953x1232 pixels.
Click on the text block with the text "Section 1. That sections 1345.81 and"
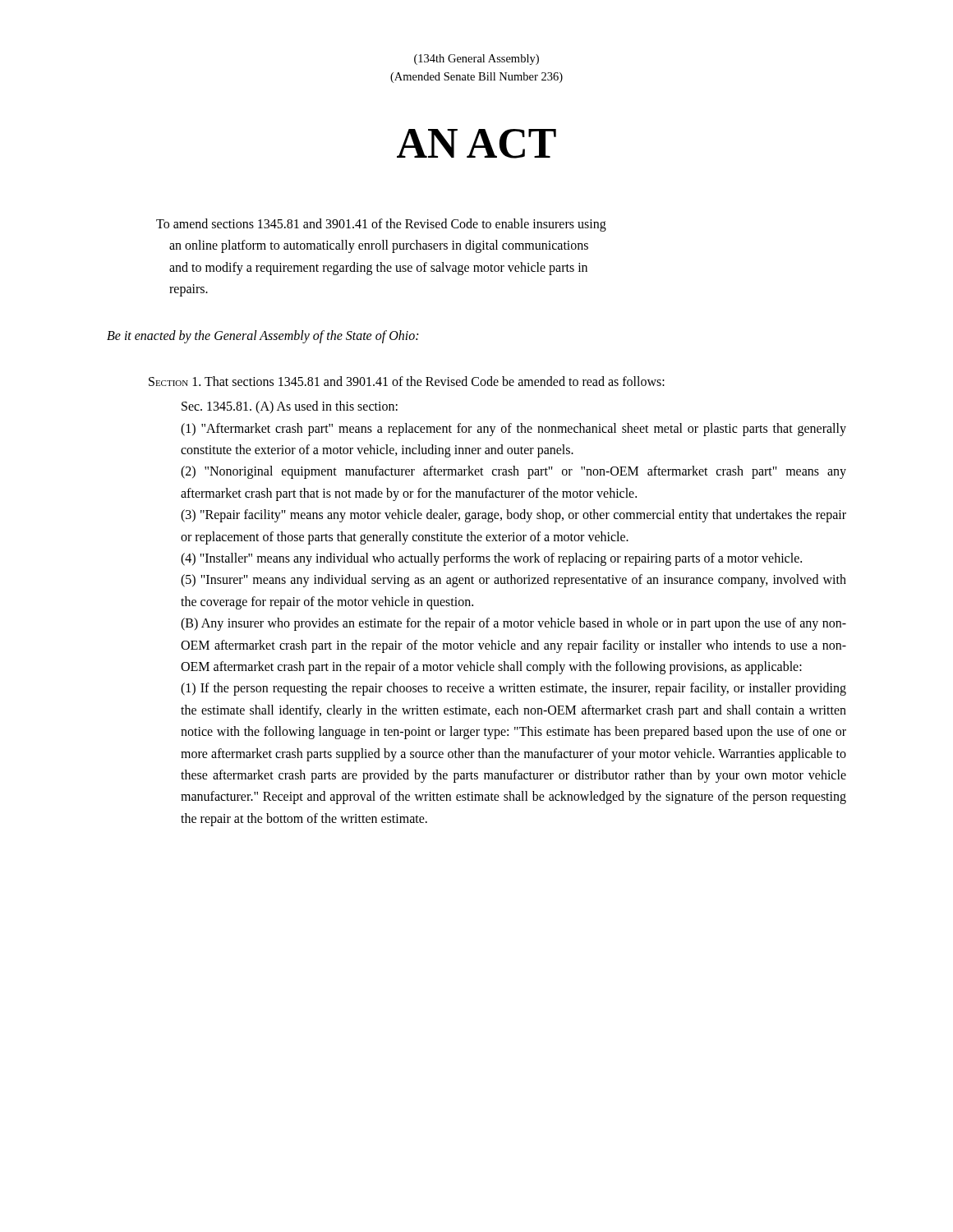386,381
